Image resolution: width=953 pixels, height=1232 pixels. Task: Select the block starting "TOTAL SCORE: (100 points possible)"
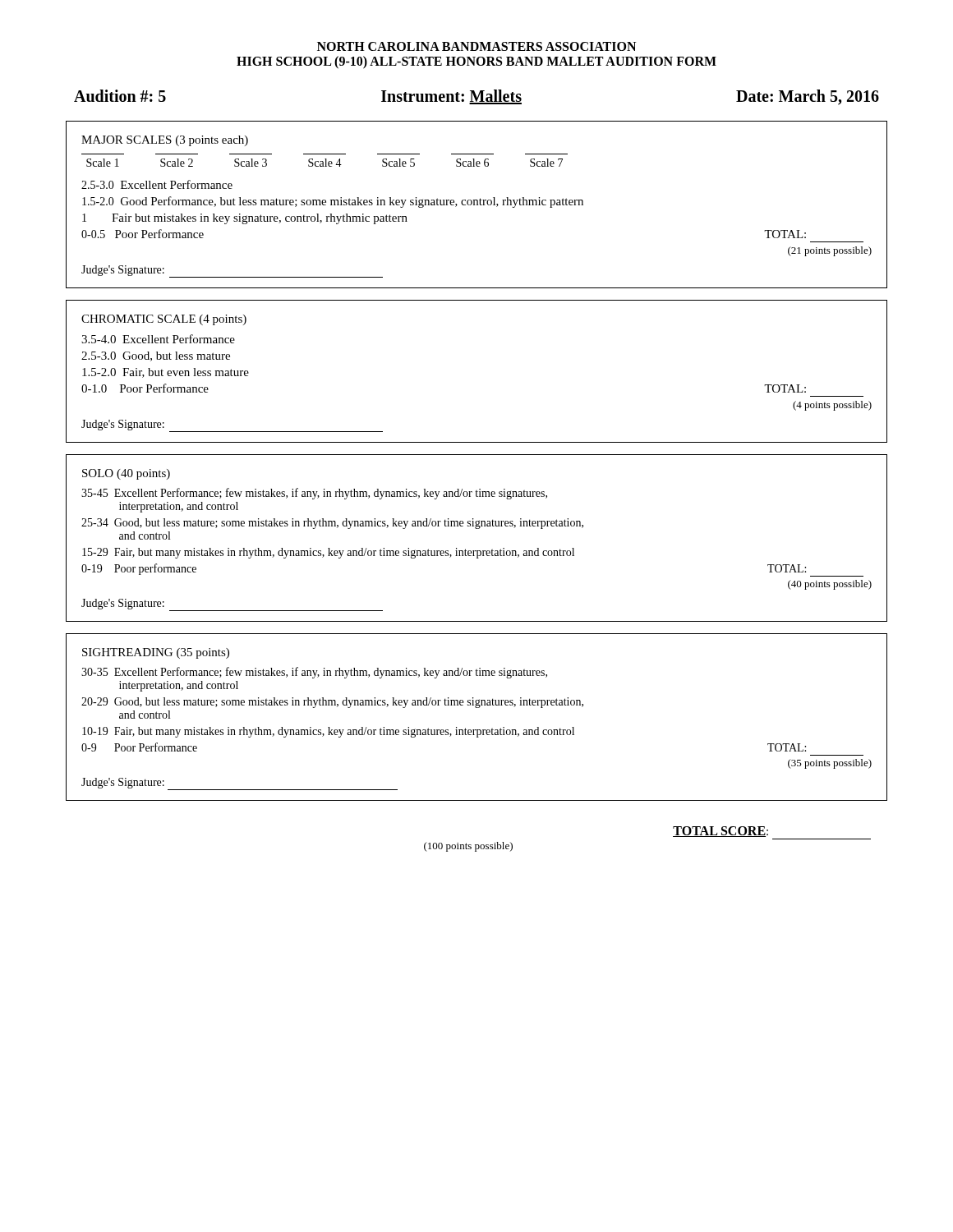[x=468, y=838]
